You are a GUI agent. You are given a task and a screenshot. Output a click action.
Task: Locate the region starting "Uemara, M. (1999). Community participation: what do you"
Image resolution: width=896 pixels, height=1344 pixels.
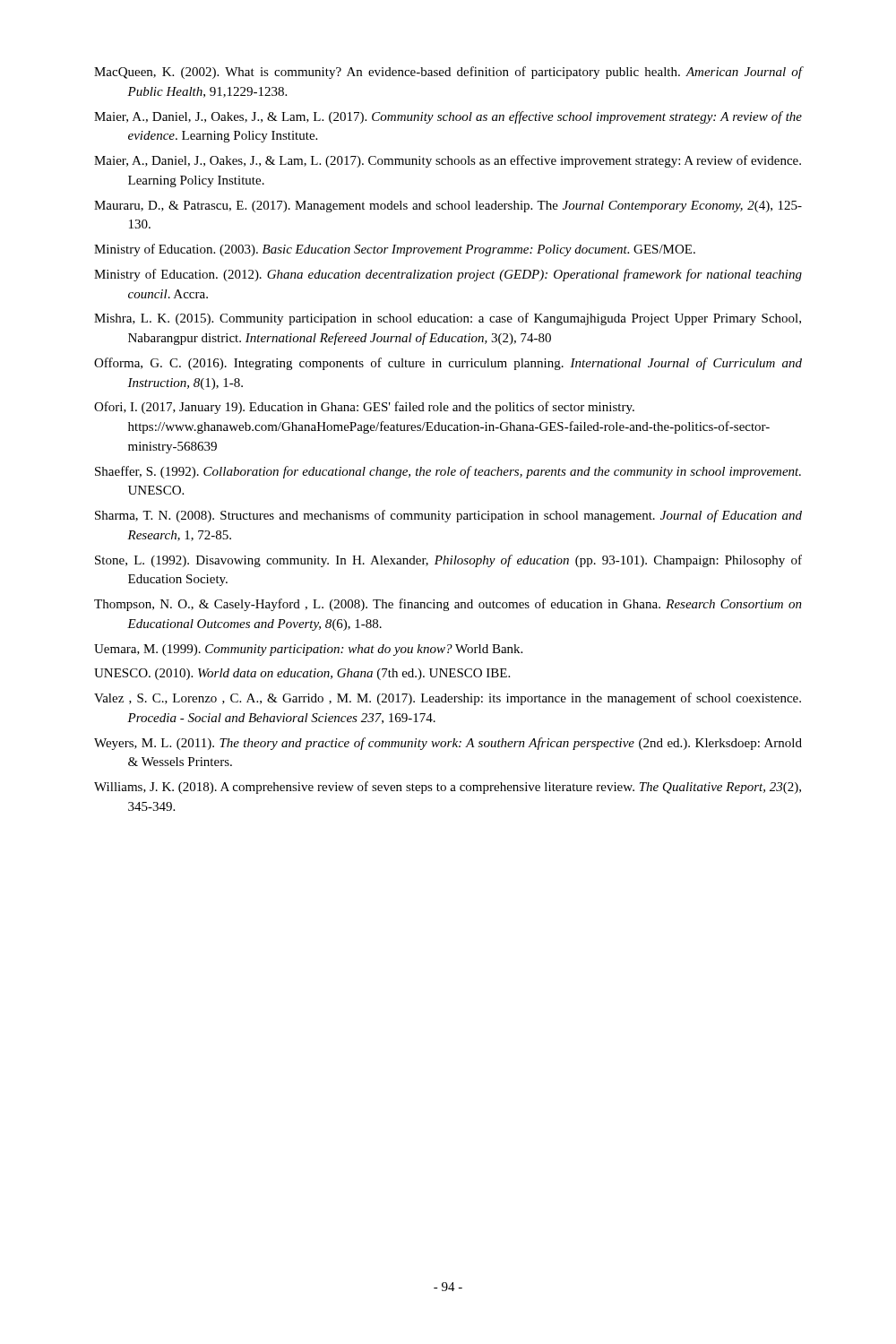[309, 648]
